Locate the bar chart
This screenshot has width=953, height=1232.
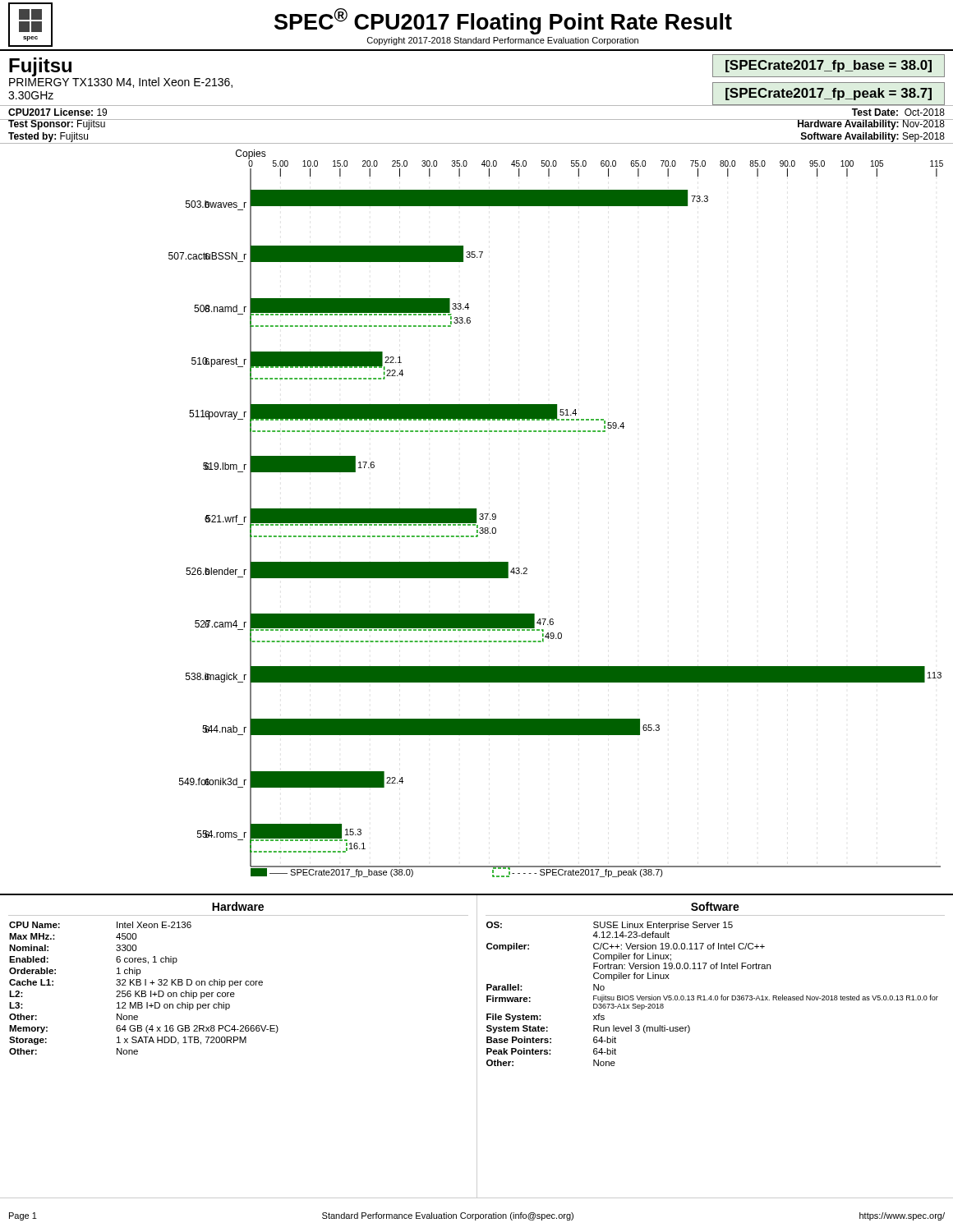[476, 512]
